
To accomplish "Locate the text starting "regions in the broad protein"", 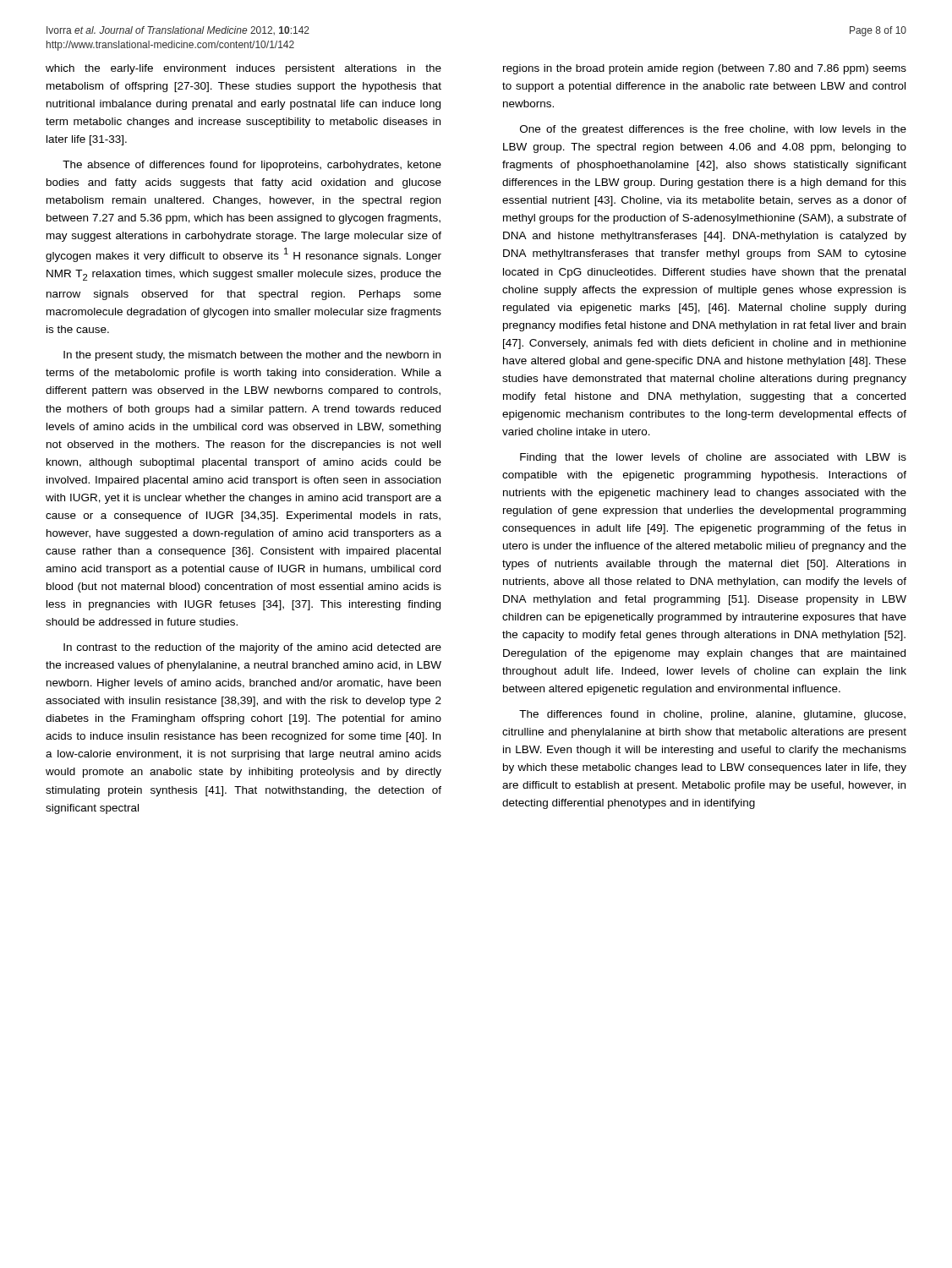I will click(704, 86).
